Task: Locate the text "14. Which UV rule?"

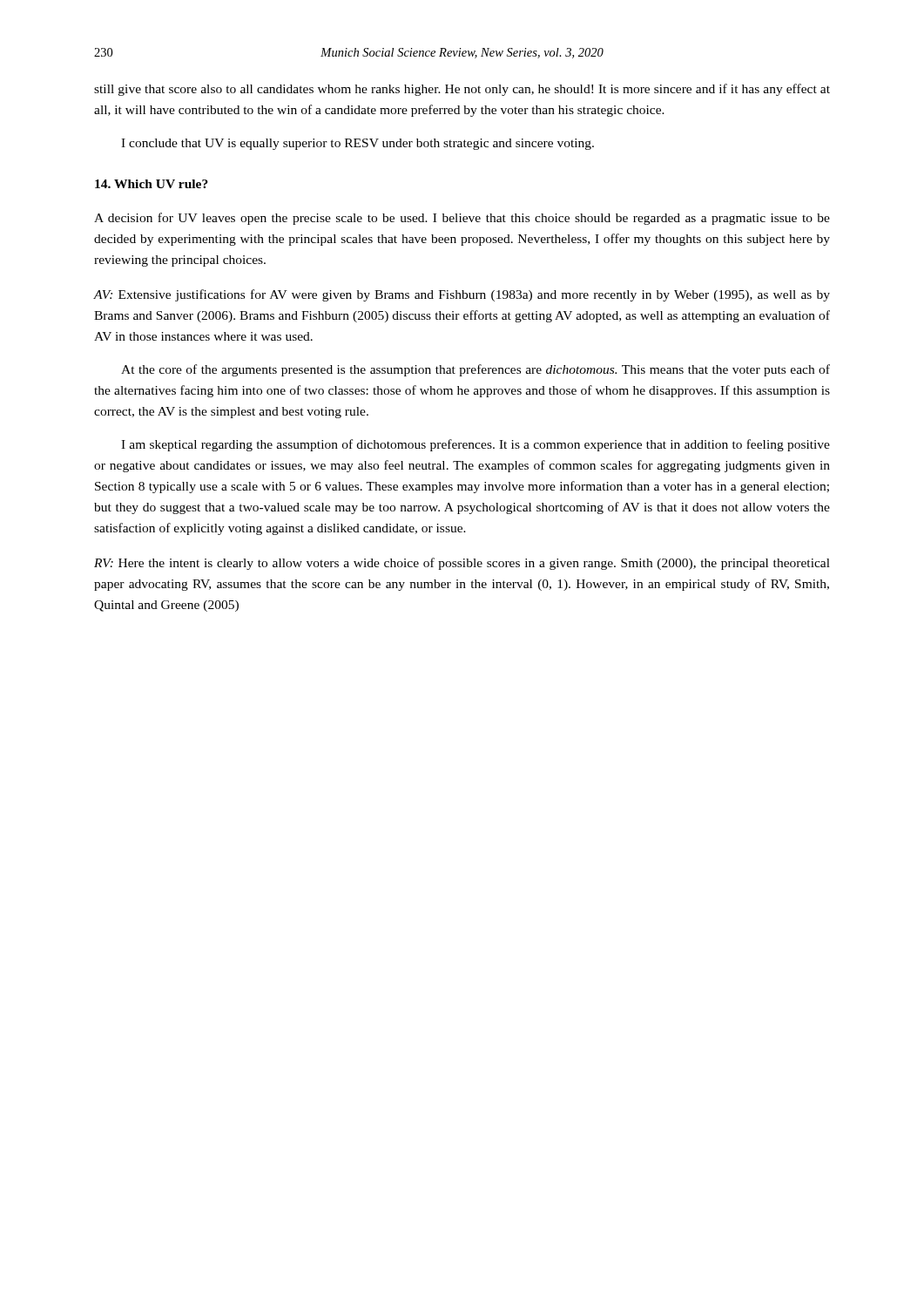Action: tap(151, 183)
